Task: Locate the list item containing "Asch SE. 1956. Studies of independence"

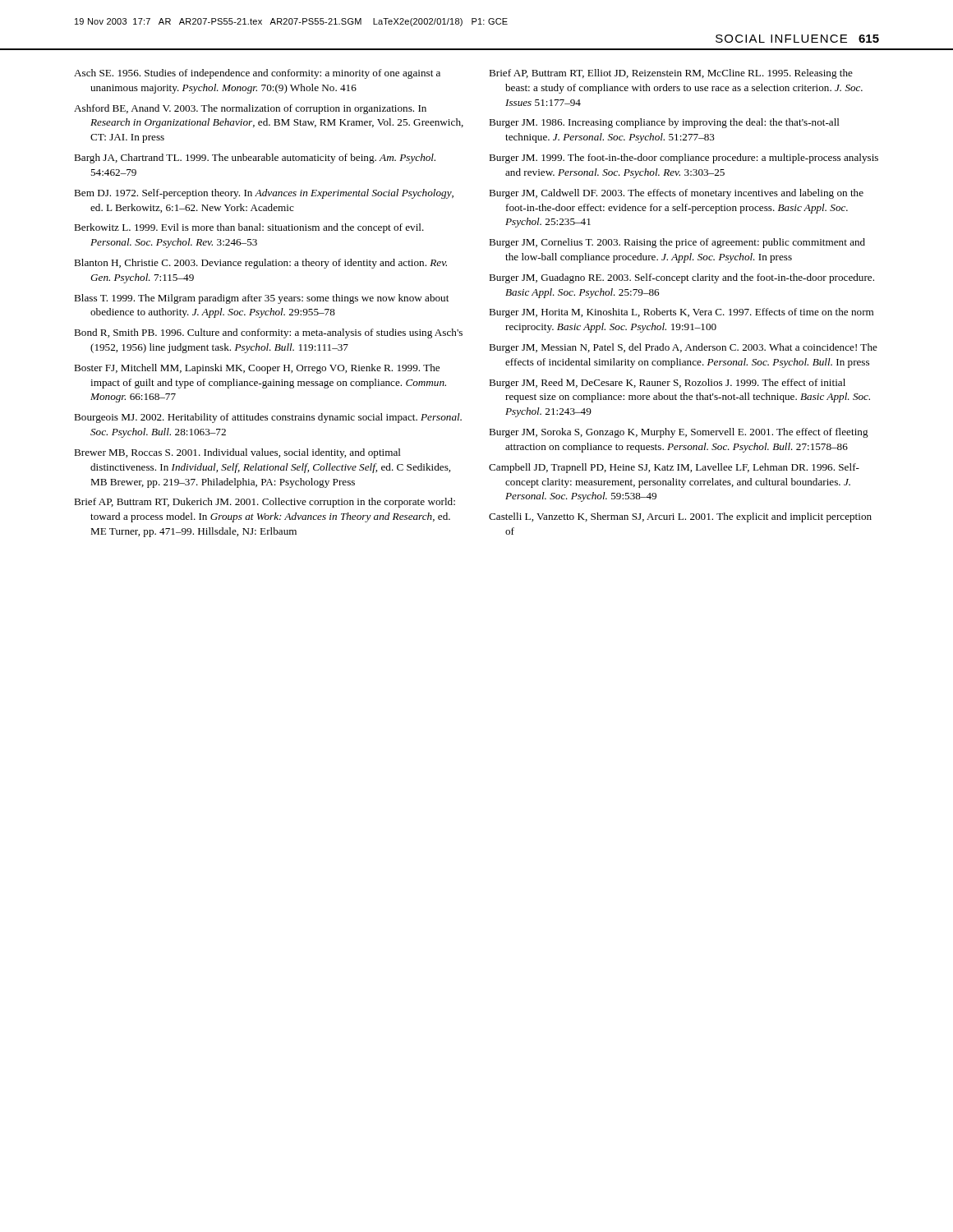Action: pos(257,80)
